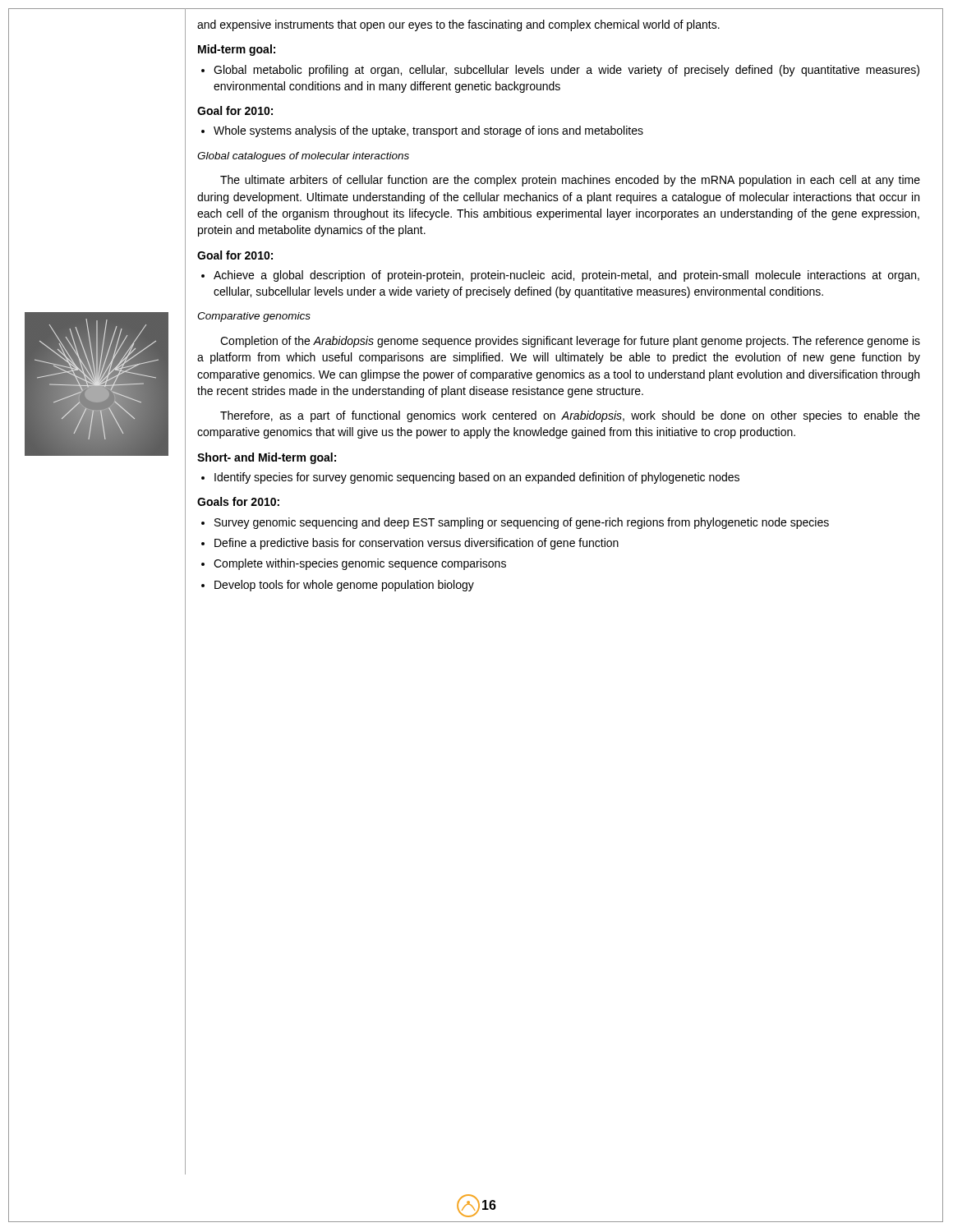Locate the text block that says "and expensive instruments that open our eyes to"
The image size is (953, 1232).
point(559,25)
